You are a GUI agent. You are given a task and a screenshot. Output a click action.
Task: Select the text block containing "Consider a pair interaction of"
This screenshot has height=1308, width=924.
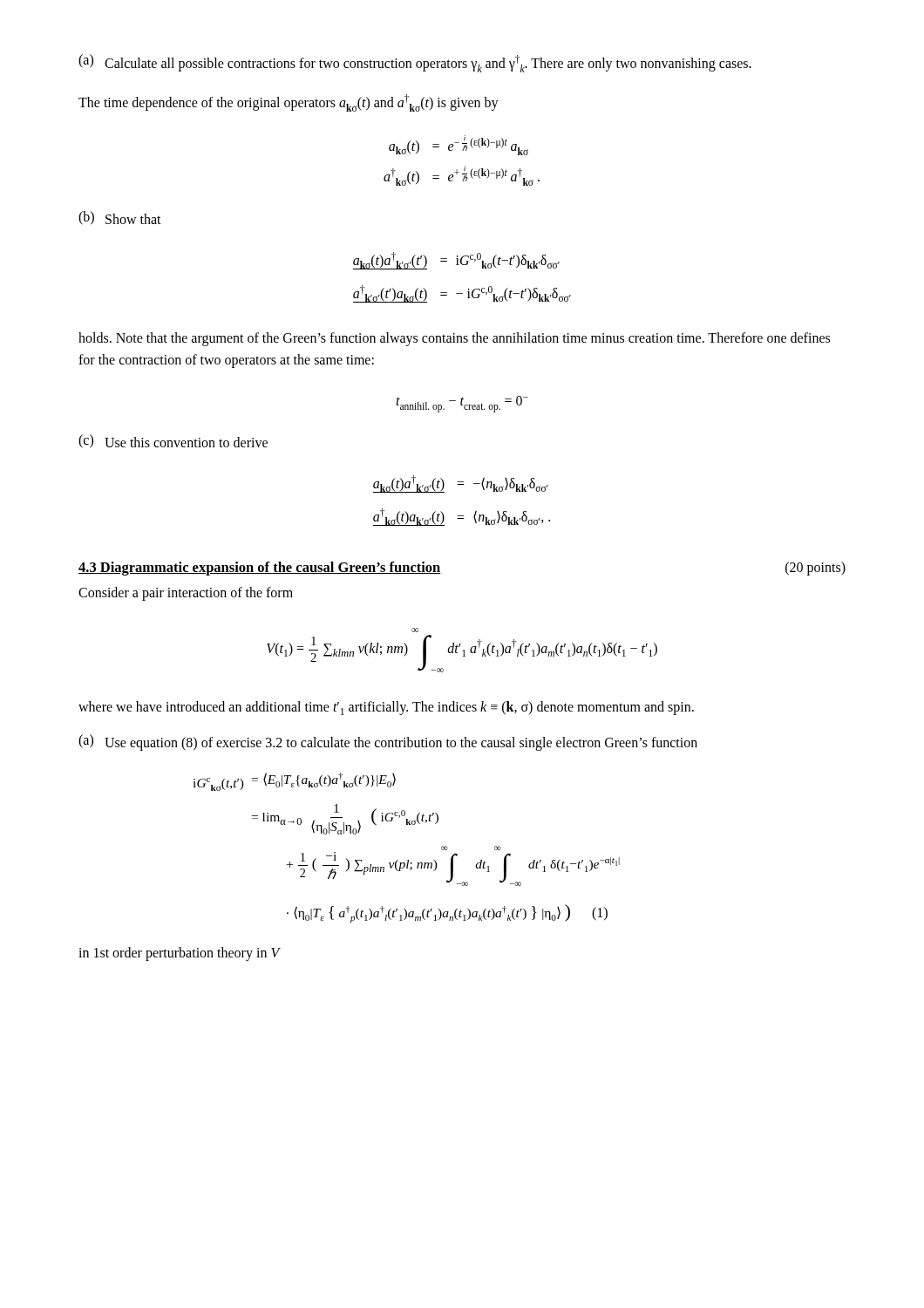click(x=186, y=592)
